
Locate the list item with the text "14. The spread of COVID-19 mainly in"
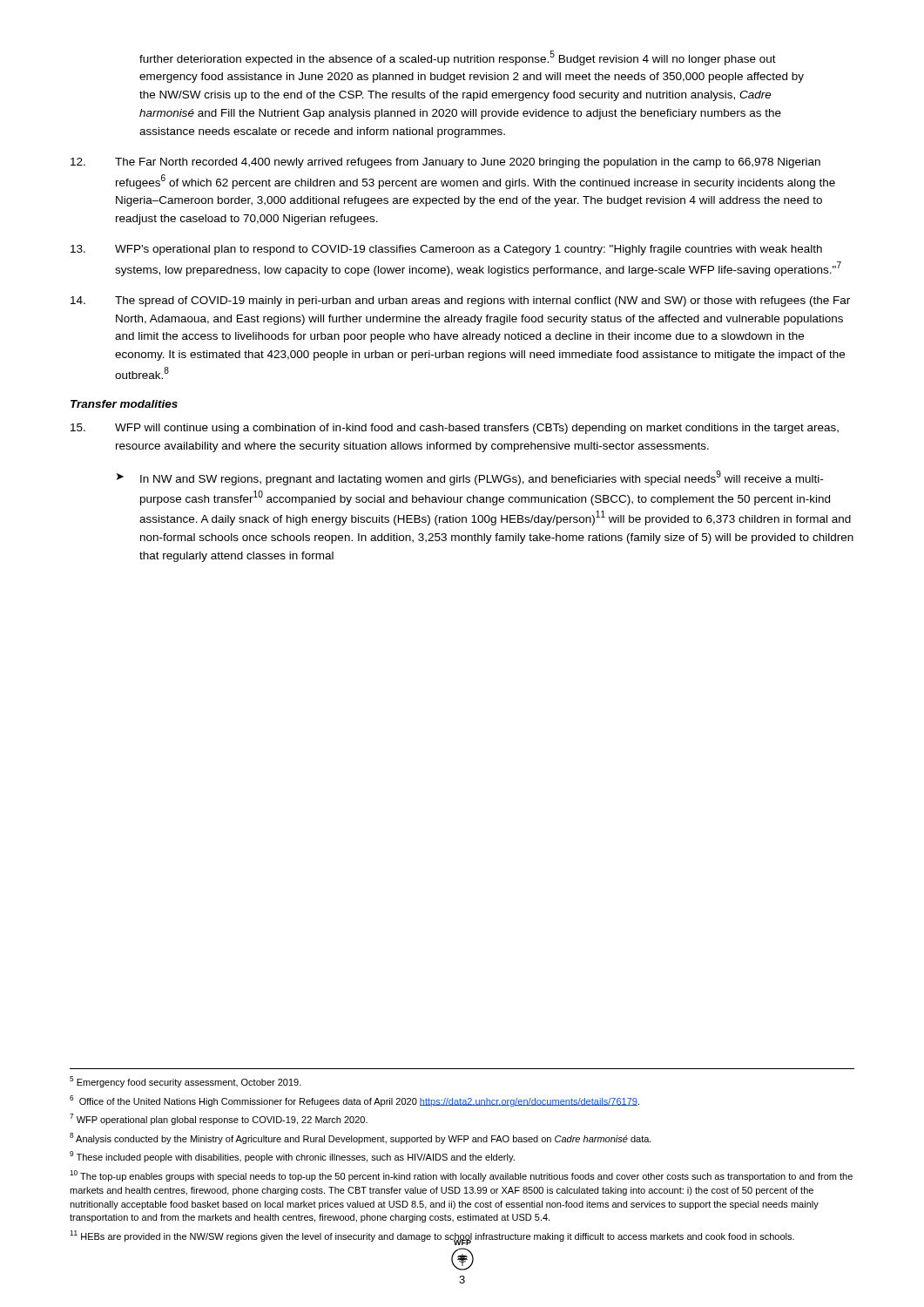[x=462, y=338]
